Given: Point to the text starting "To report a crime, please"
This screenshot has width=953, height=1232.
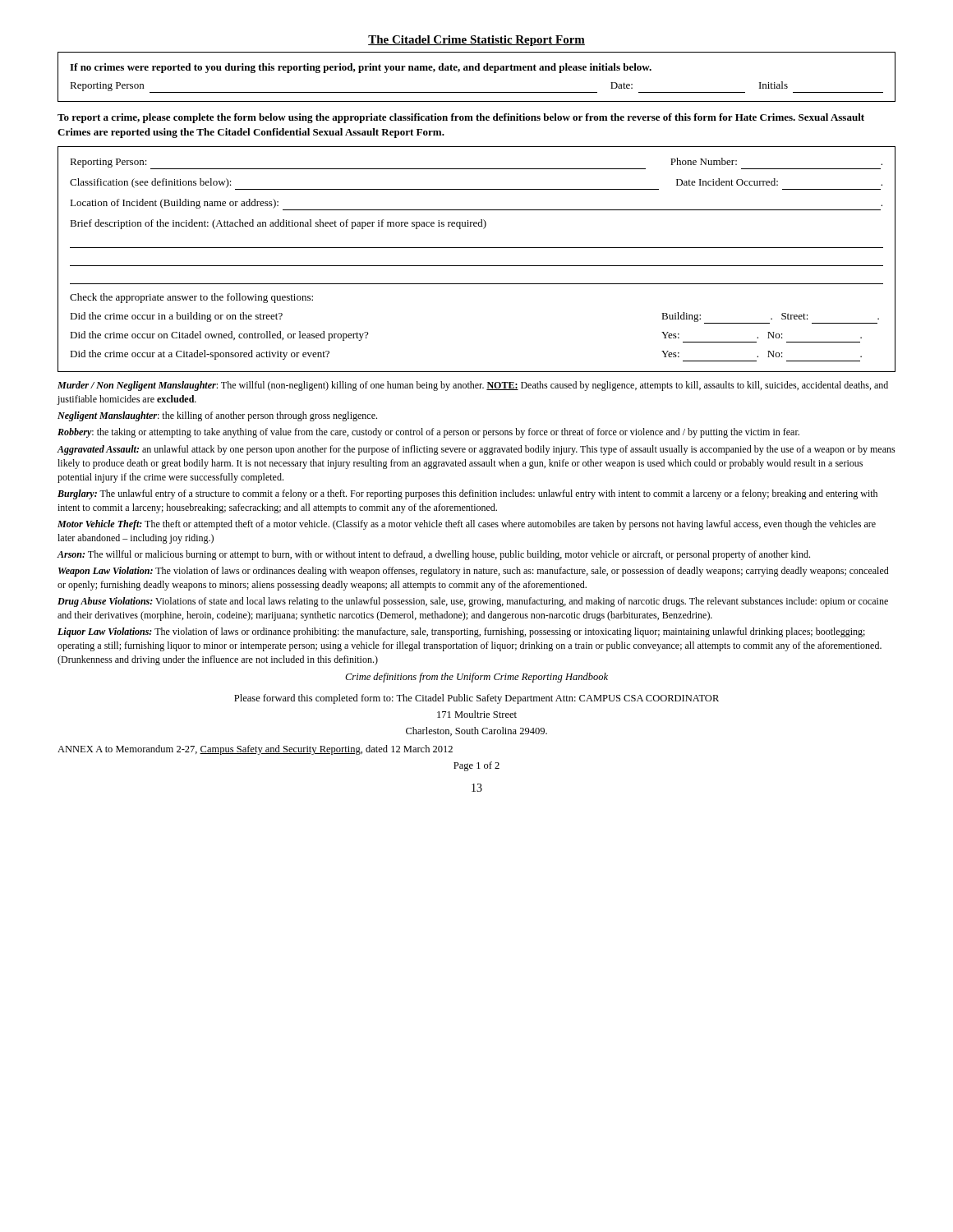Looking at the screenshot, I should click(461, 124).
